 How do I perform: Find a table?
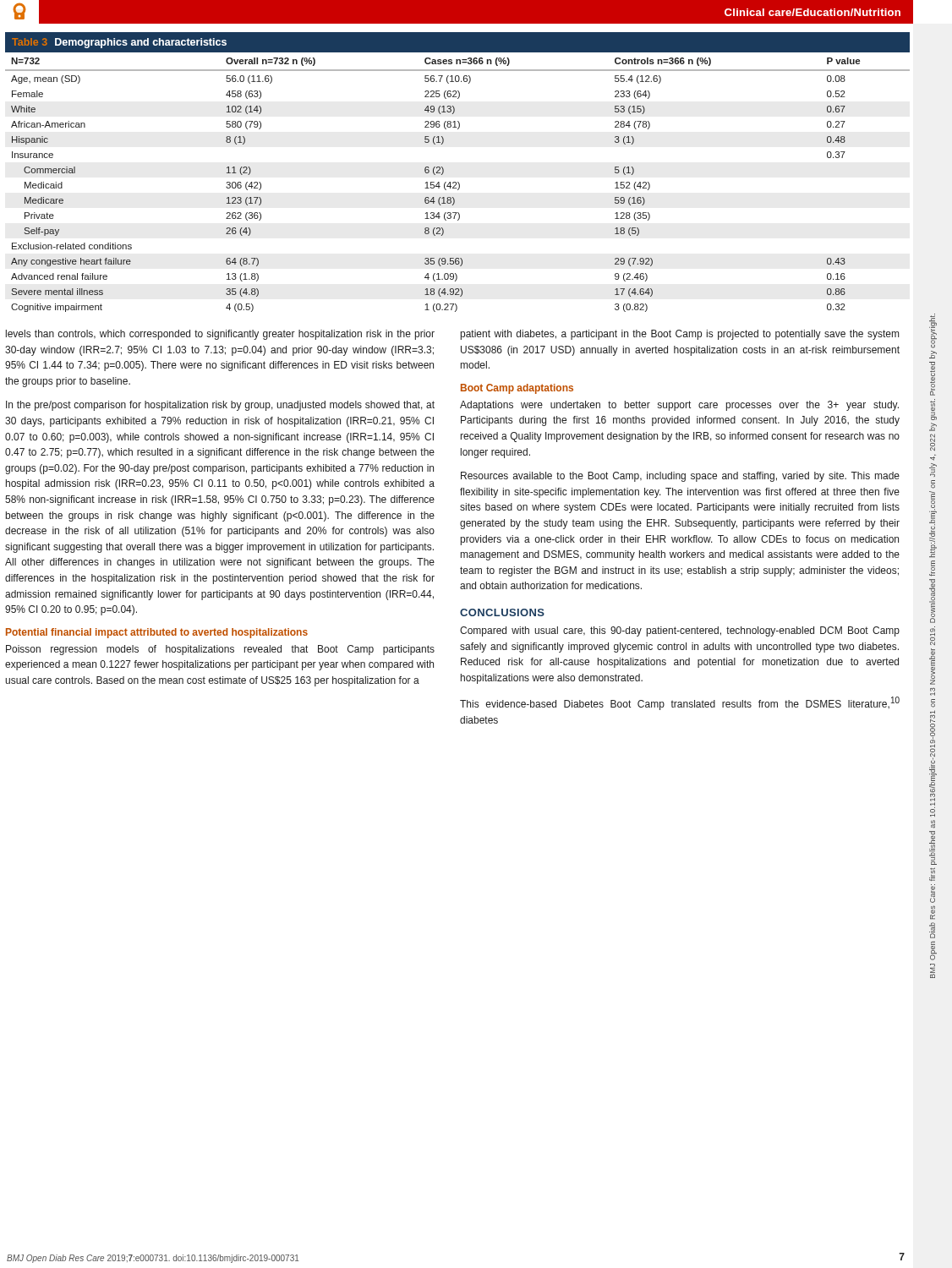(x=457, y=173)
